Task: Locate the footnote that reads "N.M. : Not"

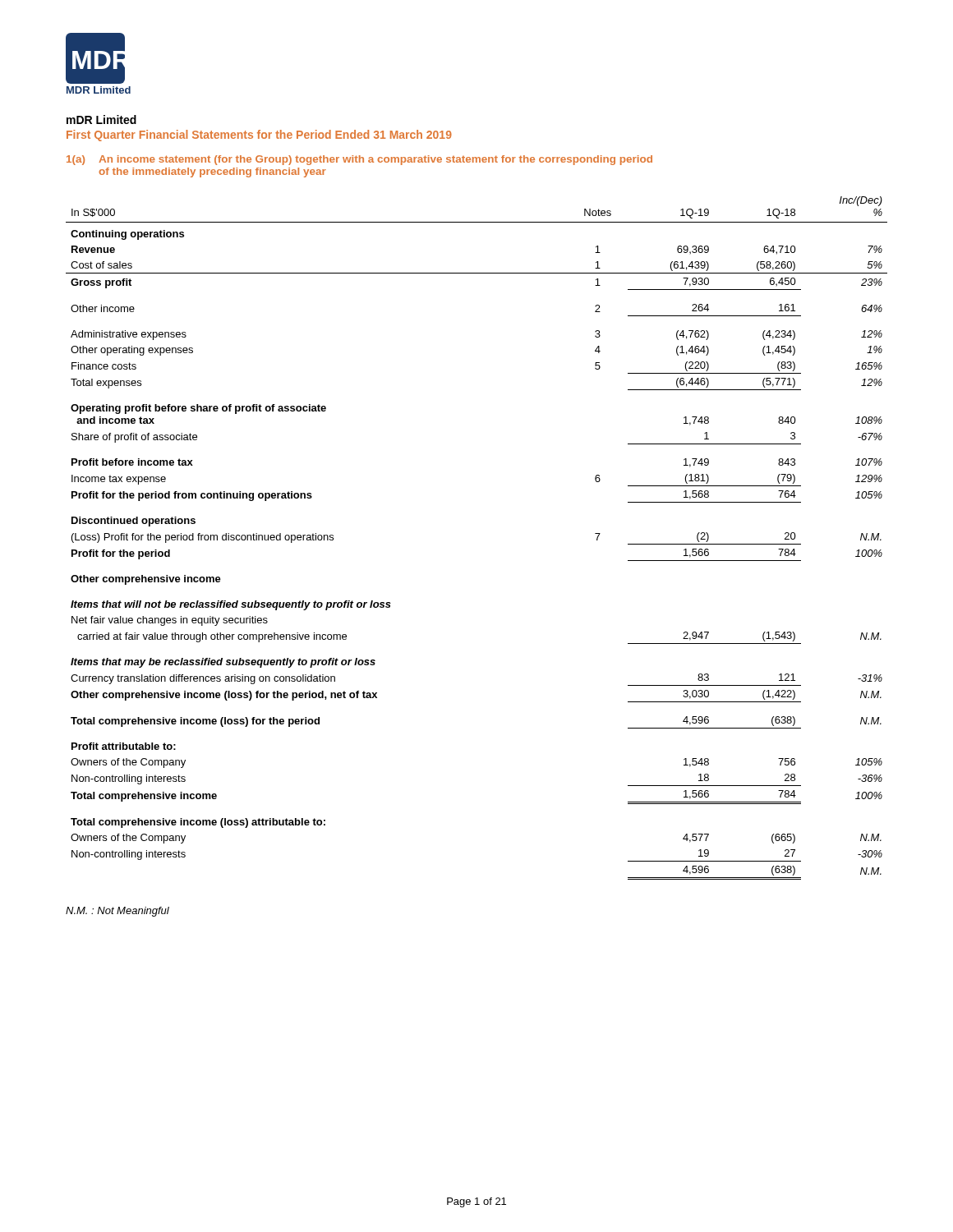Action: (117, 910)
